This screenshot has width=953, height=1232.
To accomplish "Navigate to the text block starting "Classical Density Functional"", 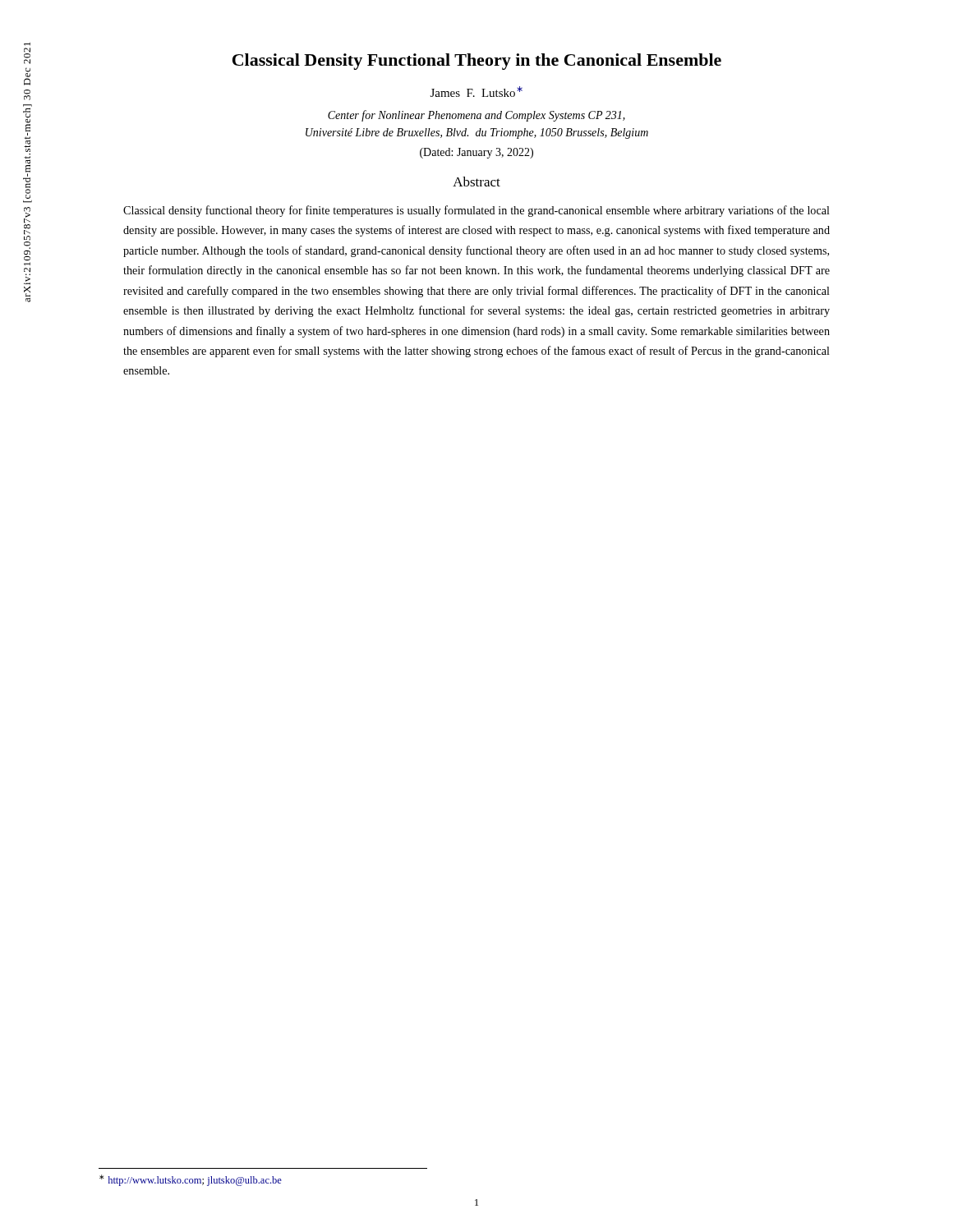I will [476, 104].
